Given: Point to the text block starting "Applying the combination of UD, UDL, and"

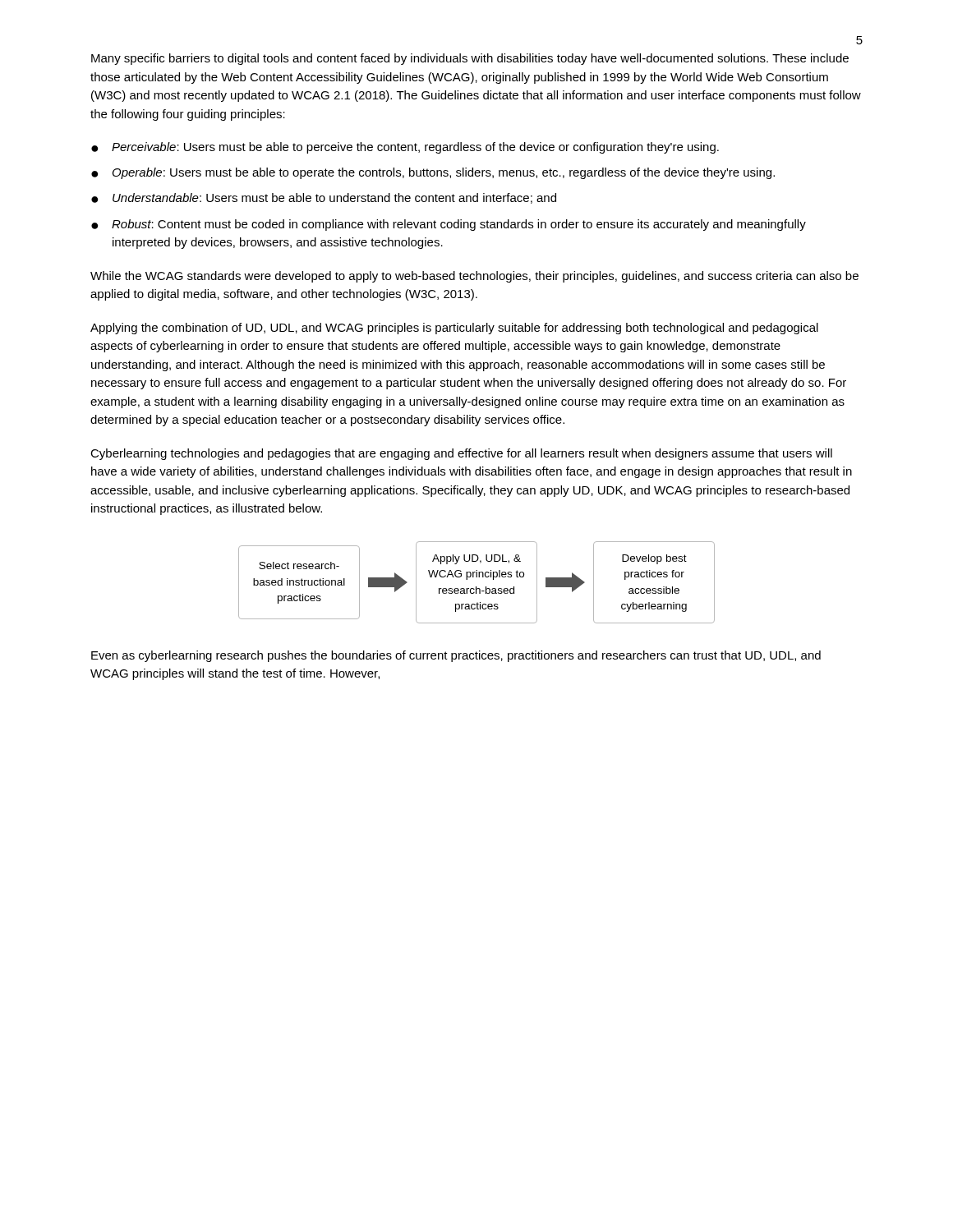Looking at the screenshot, I should pyautogui.click(x=468, y=373).
